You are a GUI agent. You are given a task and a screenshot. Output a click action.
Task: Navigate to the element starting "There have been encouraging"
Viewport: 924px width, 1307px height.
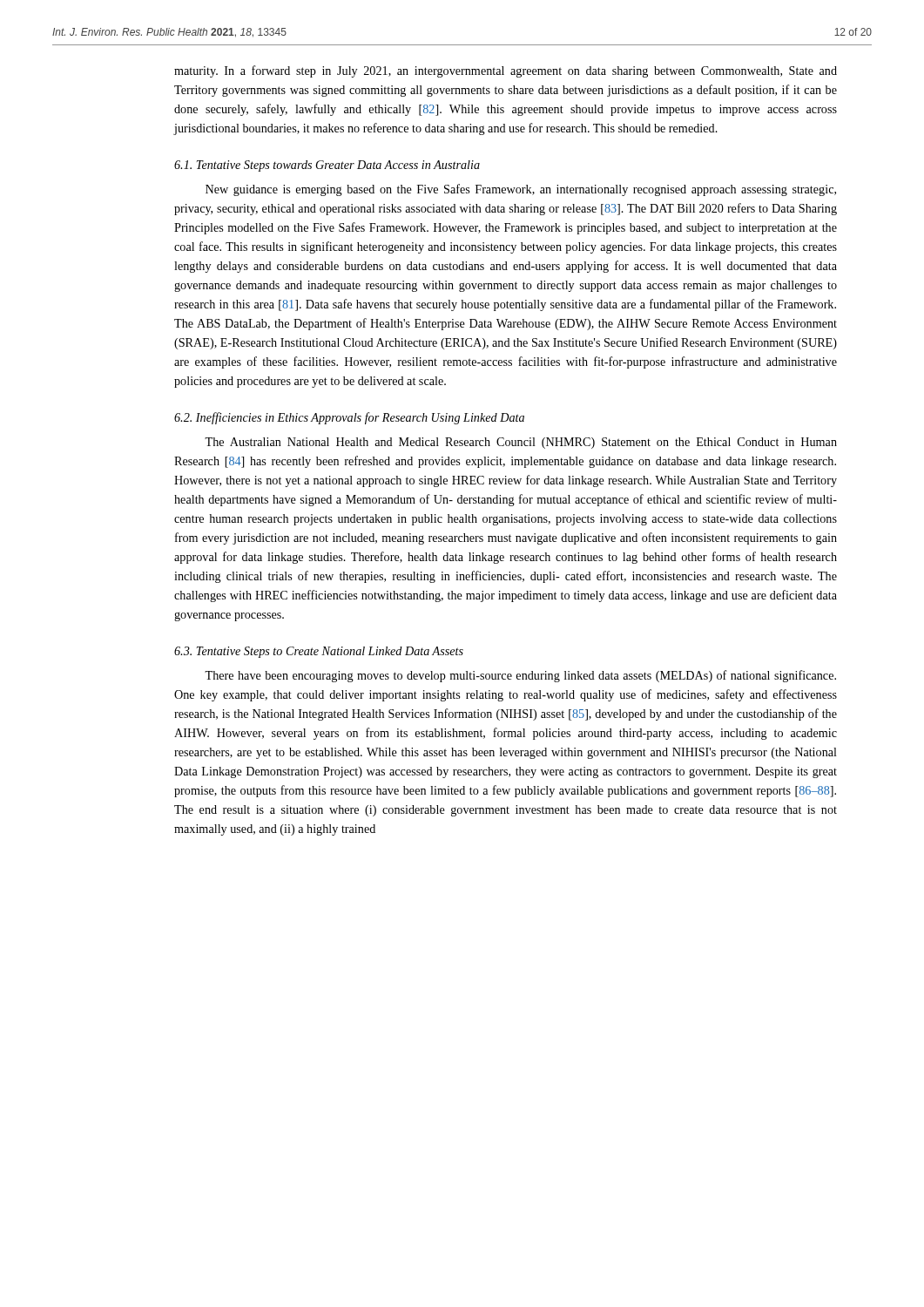pyautogui.click(x=506, y=752)
